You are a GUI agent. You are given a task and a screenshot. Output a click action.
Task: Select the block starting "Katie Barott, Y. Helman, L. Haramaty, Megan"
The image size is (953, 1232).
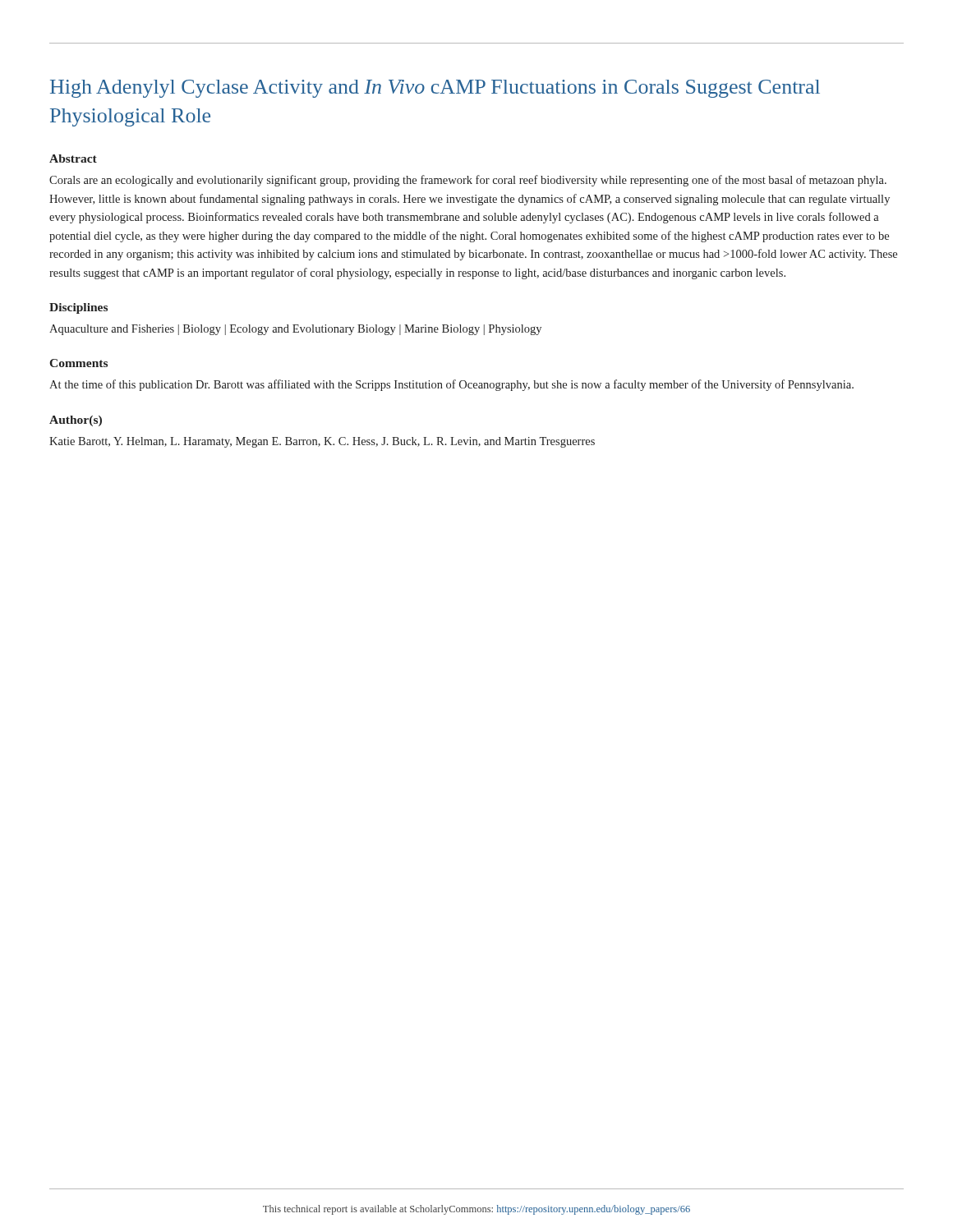[x=476, y=441]
